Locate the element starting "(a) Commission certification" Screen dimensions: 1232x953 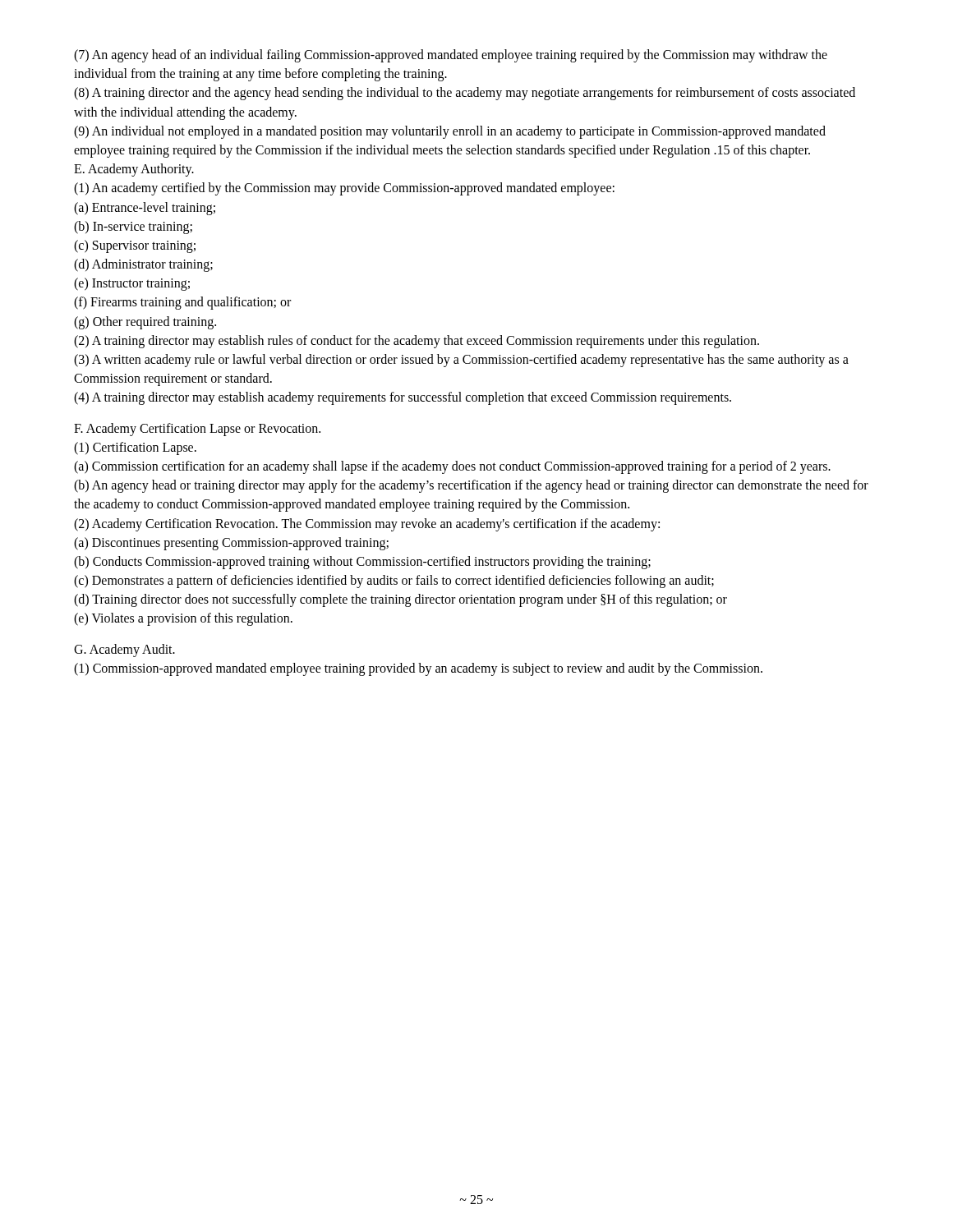[476, 466]
